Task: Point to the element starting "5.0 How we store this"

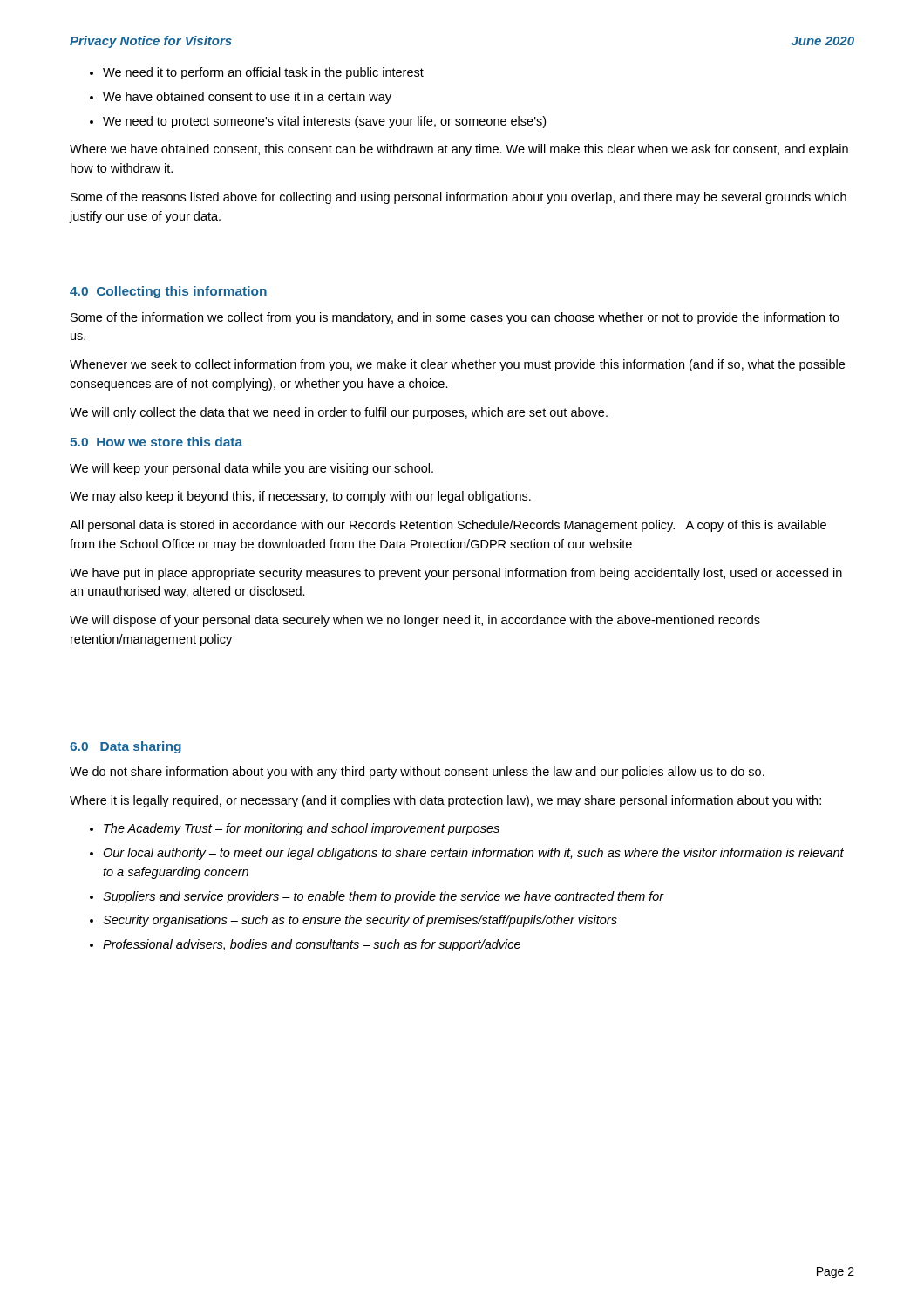Action: [x=156, y=442]
